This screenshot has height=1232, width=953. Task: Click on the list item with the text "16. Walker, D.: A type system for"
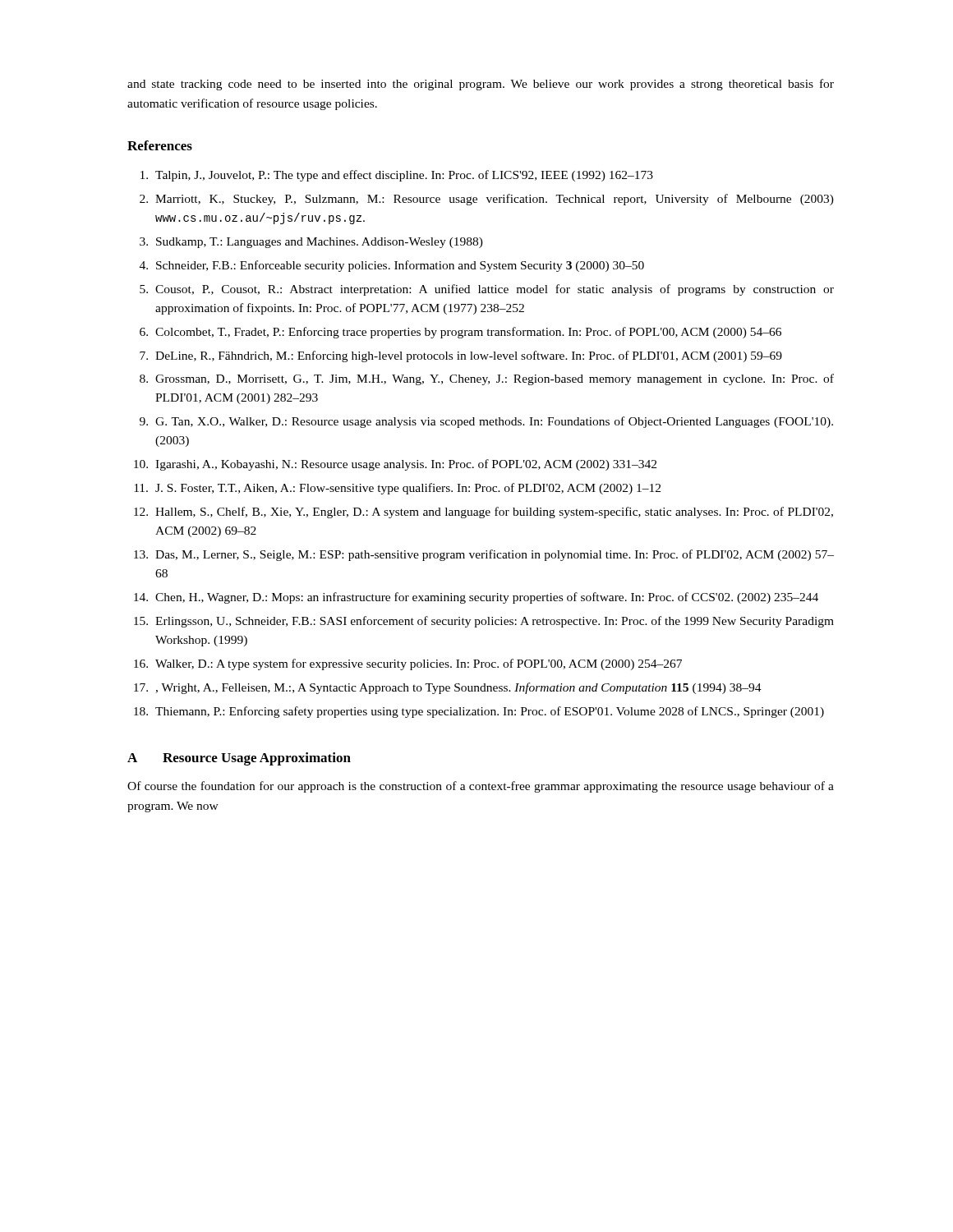(x=481, y=664)
